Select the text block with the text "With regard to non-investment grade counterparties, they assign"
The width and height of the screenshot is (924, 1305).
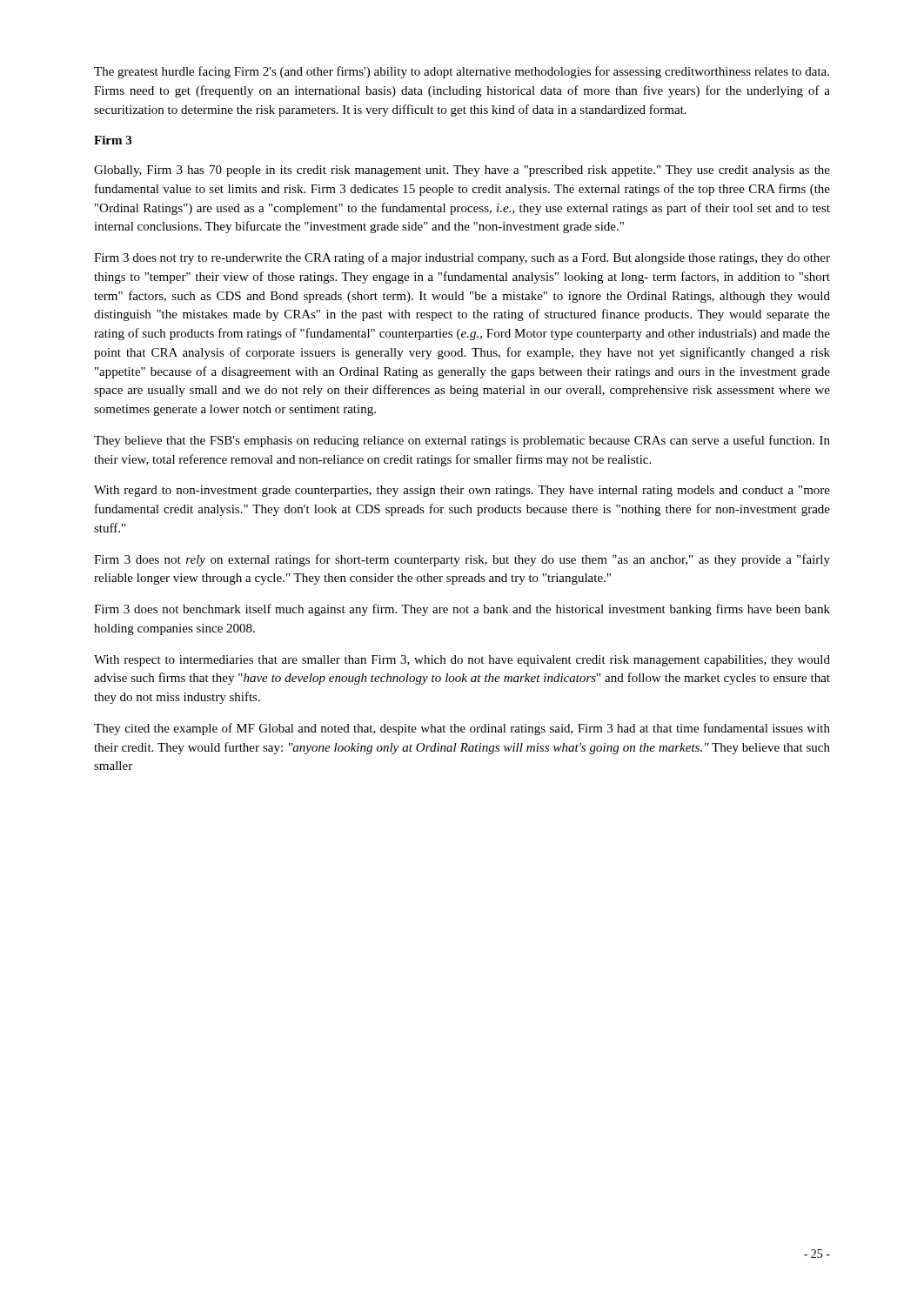tap(462, 510)
